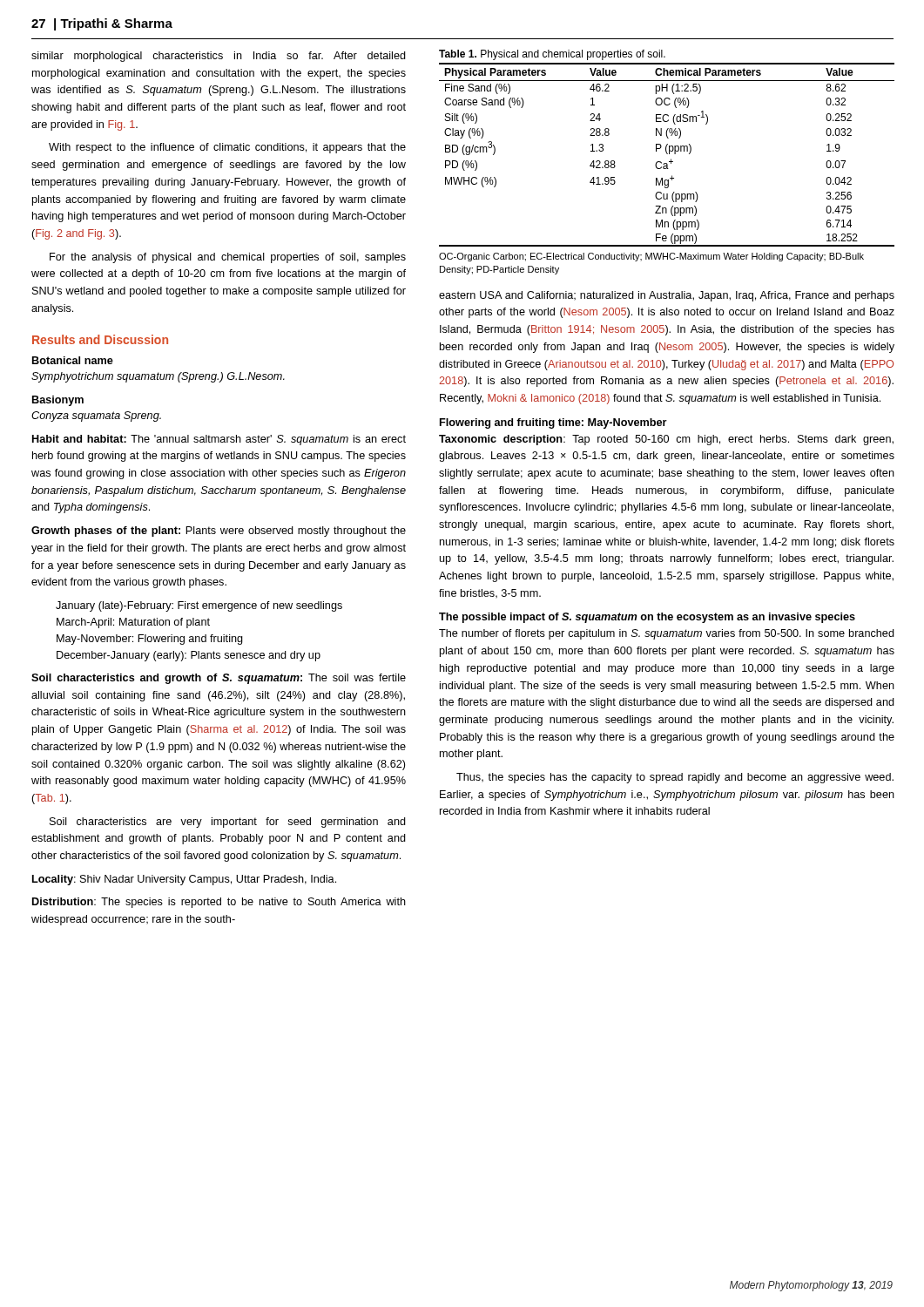
Task: Find the block starting "Habit and habitat:"
Action: [x=219, y=473]
